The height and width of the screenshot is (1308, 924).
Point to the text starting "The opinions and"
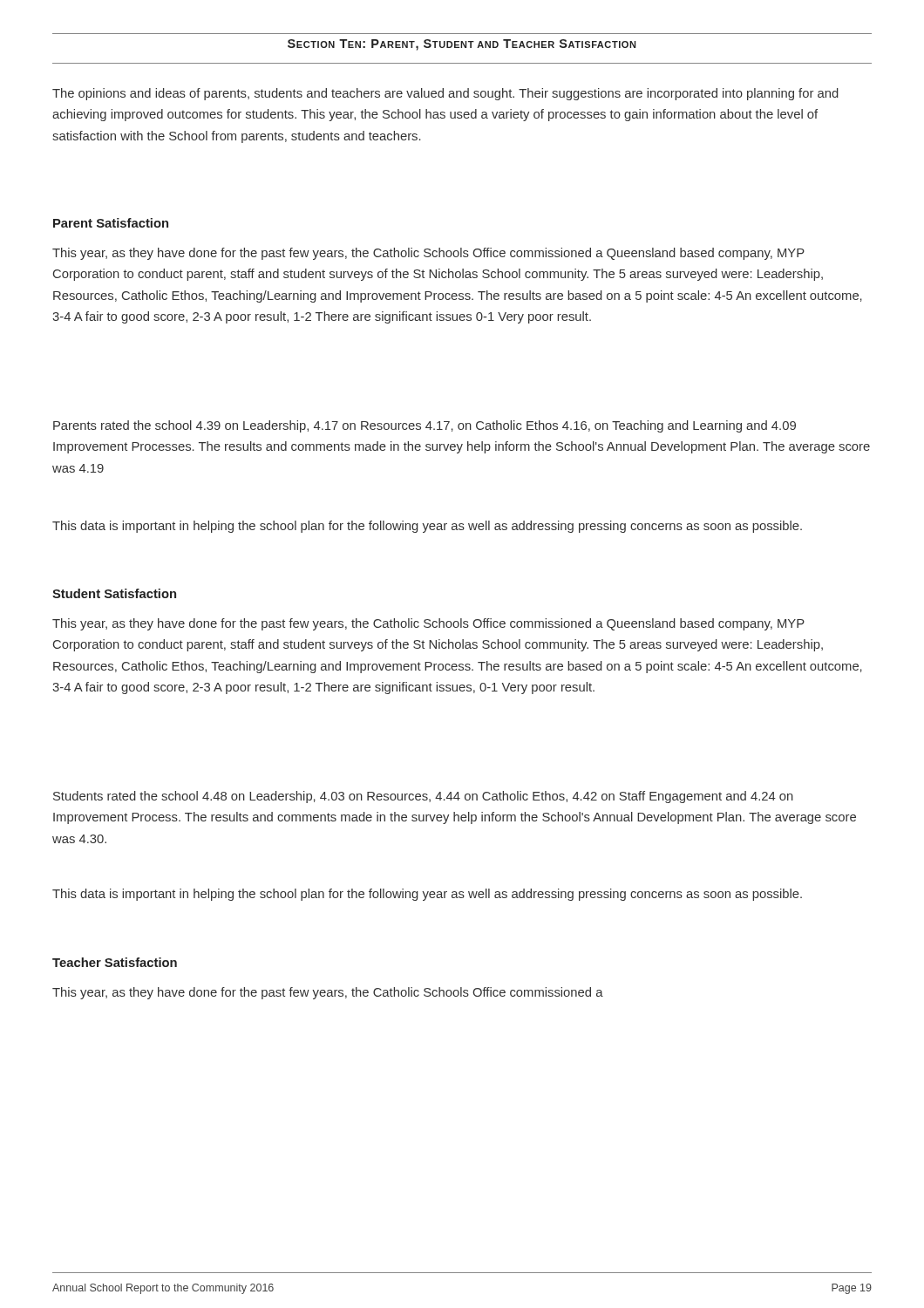[446, 115]
